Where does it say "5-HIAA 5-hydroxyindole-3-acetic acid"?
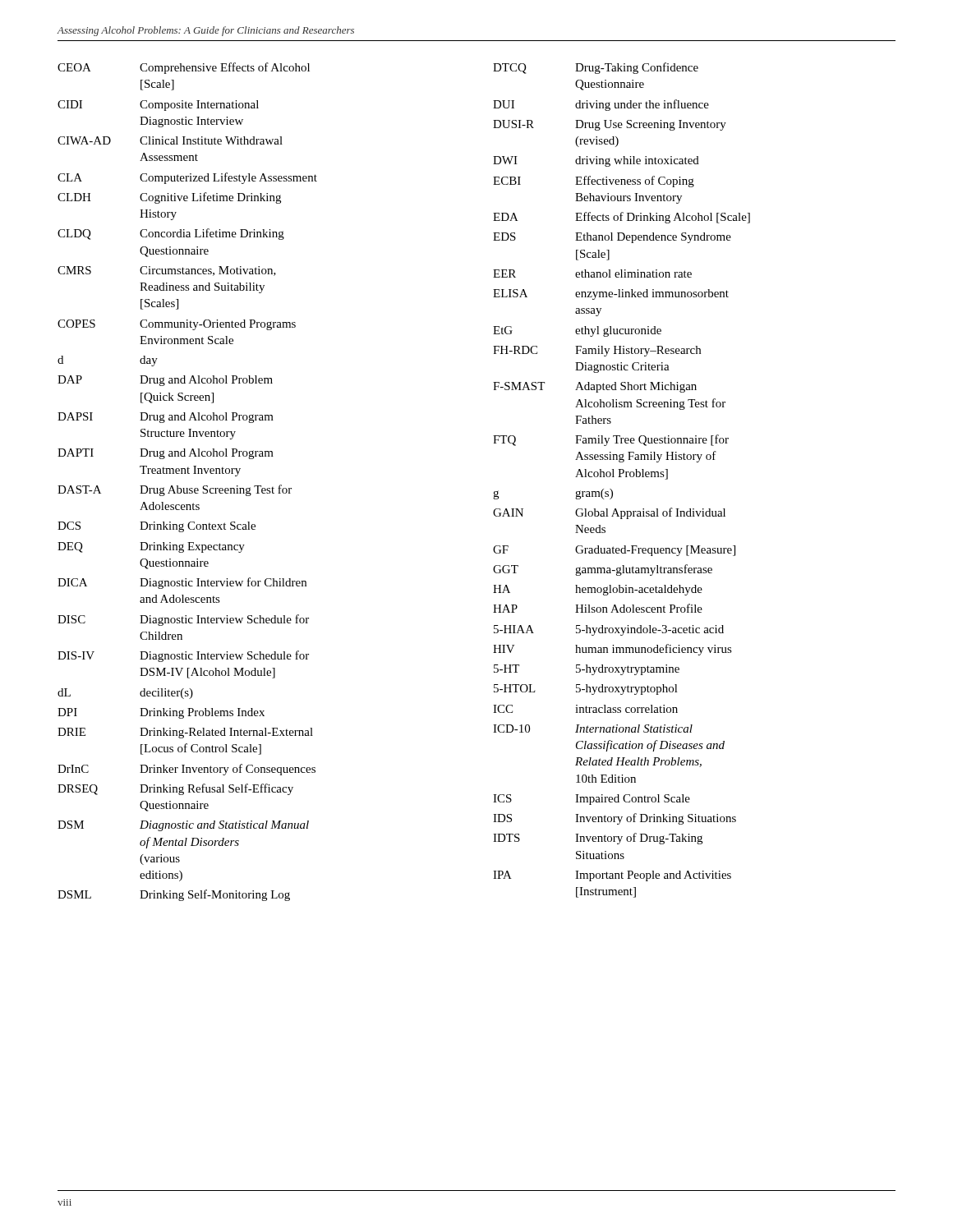This screenshot has height=1232, width=953. pyautogui.click(x=608, y=629)
